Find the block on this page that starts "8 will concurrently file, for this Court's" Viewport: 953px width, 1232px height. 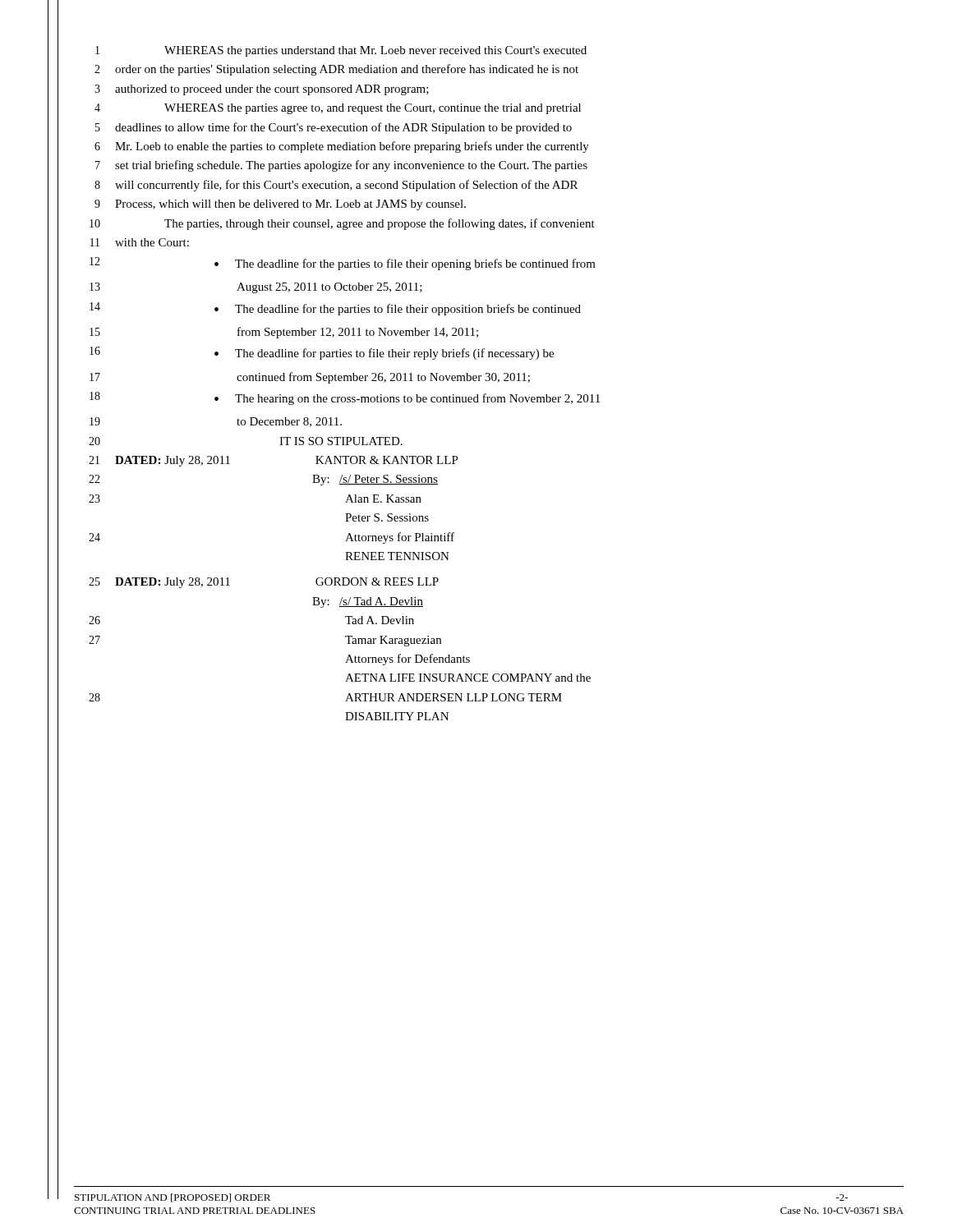pos(489,185)
